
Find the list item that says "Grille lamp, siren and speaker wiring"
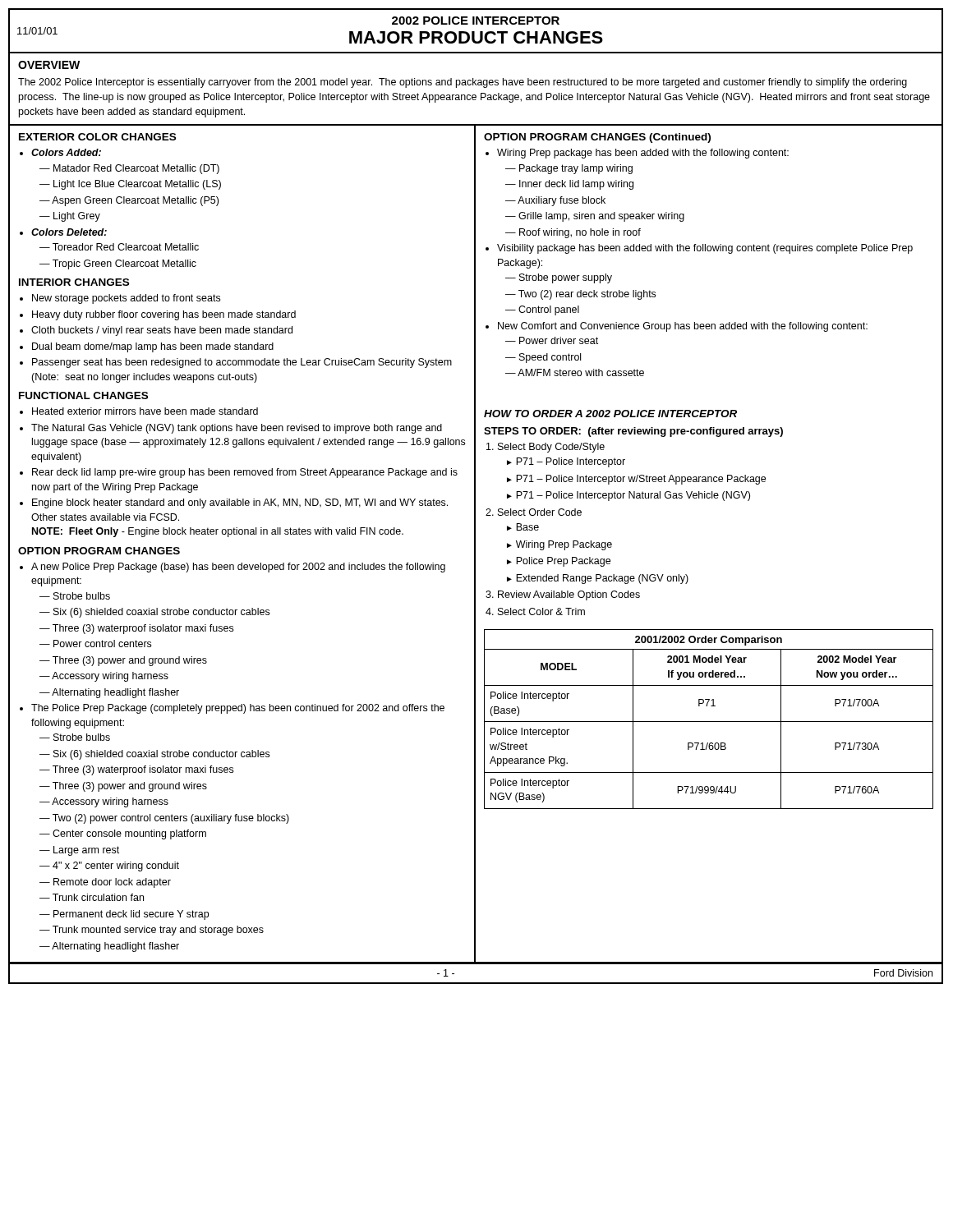[x=601, y=216]
